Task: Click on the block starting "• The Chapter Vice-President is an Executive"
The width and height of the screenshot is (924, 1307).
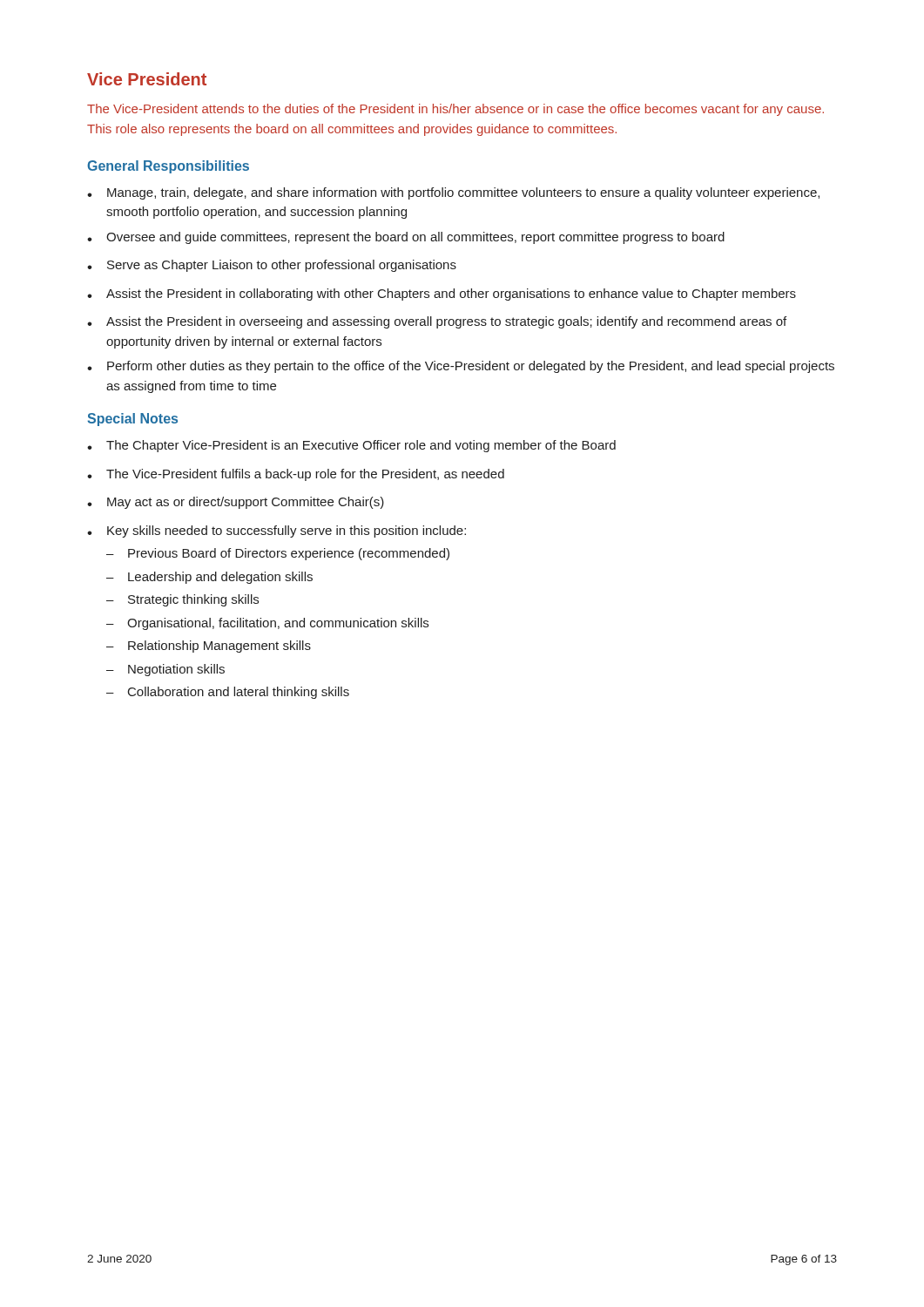Action: click(x=462, y=447)
